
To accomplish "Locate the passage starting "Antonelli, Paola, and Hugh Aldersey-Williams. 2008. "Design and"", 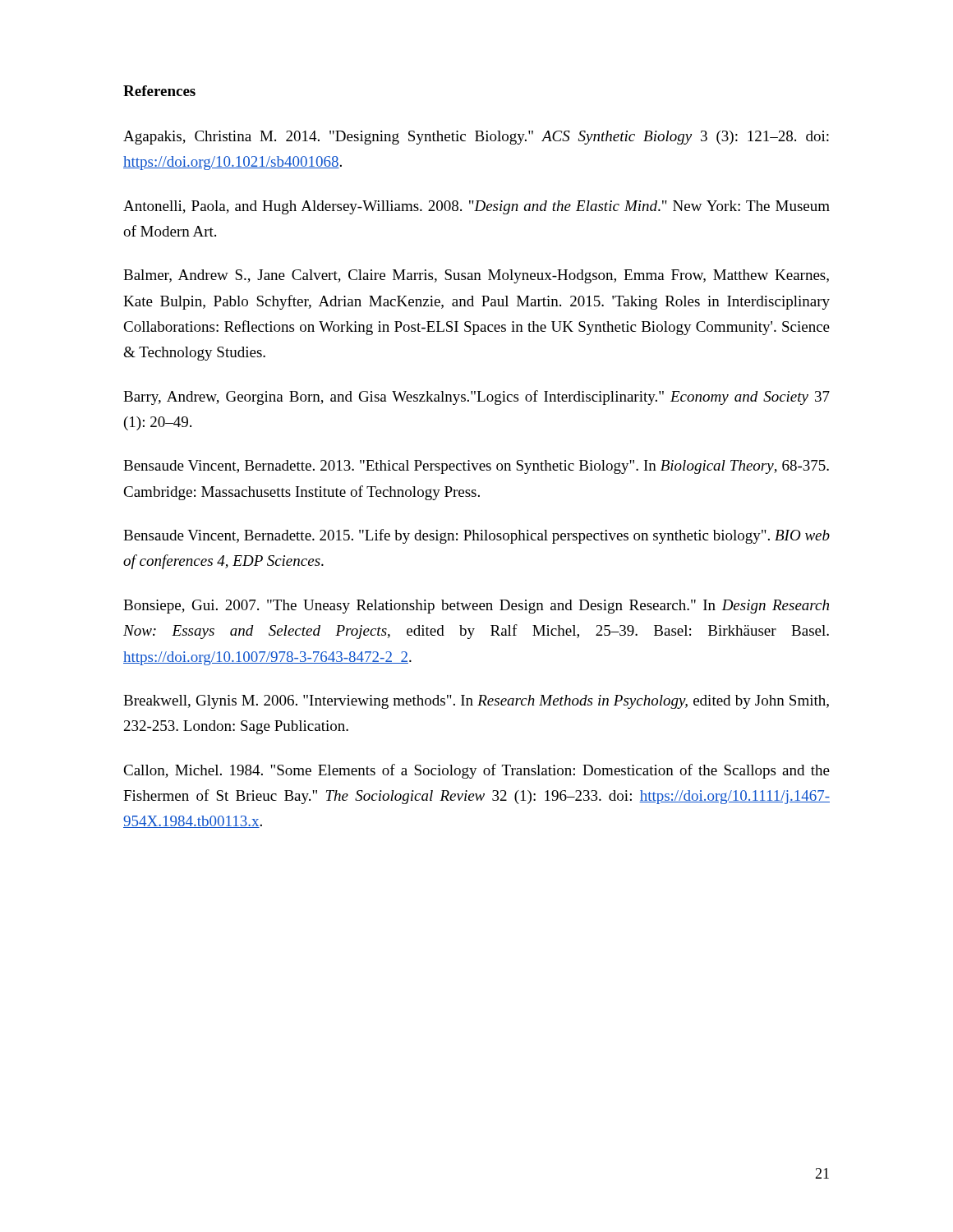I will coord(476,218).
